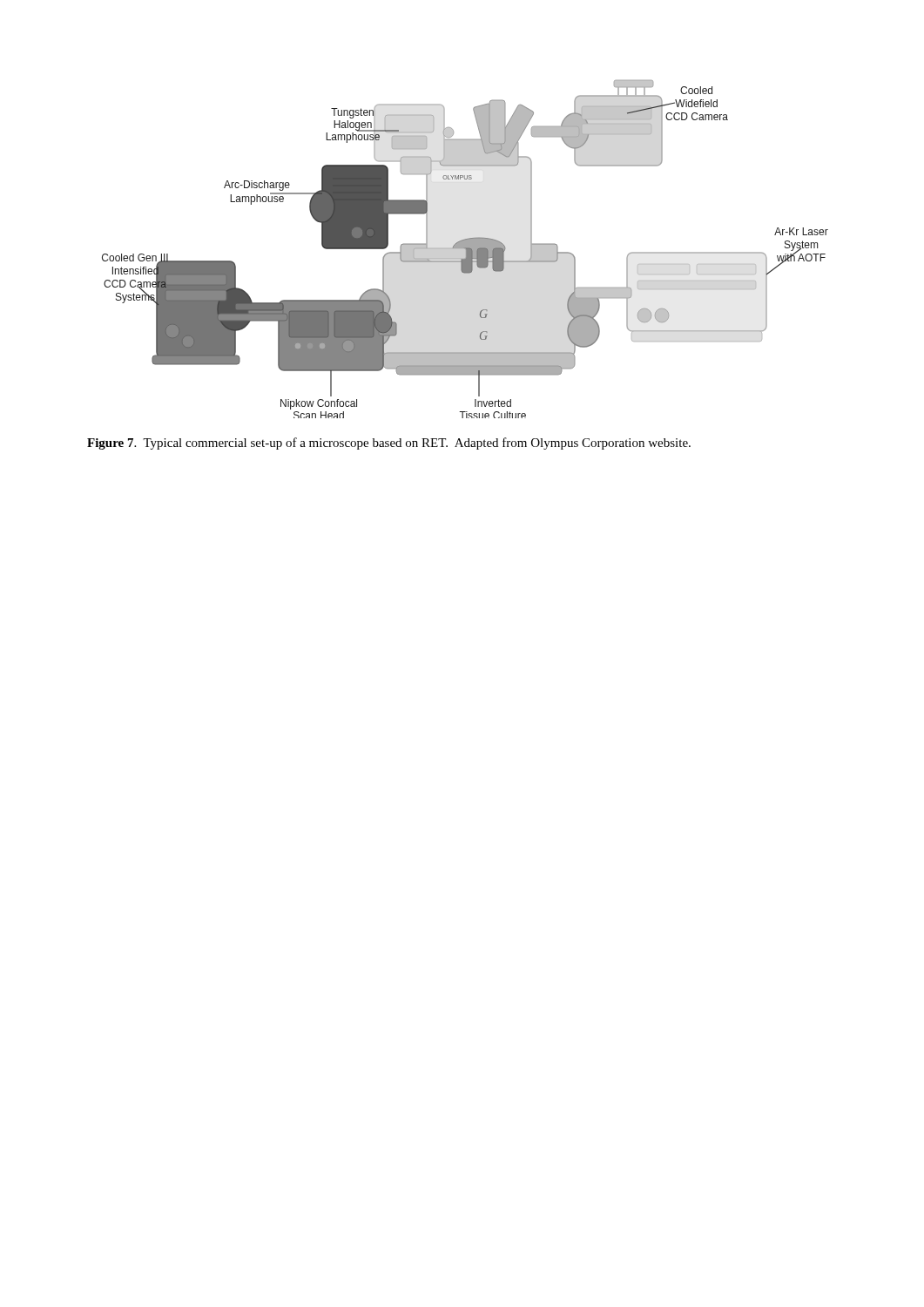Find the illustration

[462, 235]
